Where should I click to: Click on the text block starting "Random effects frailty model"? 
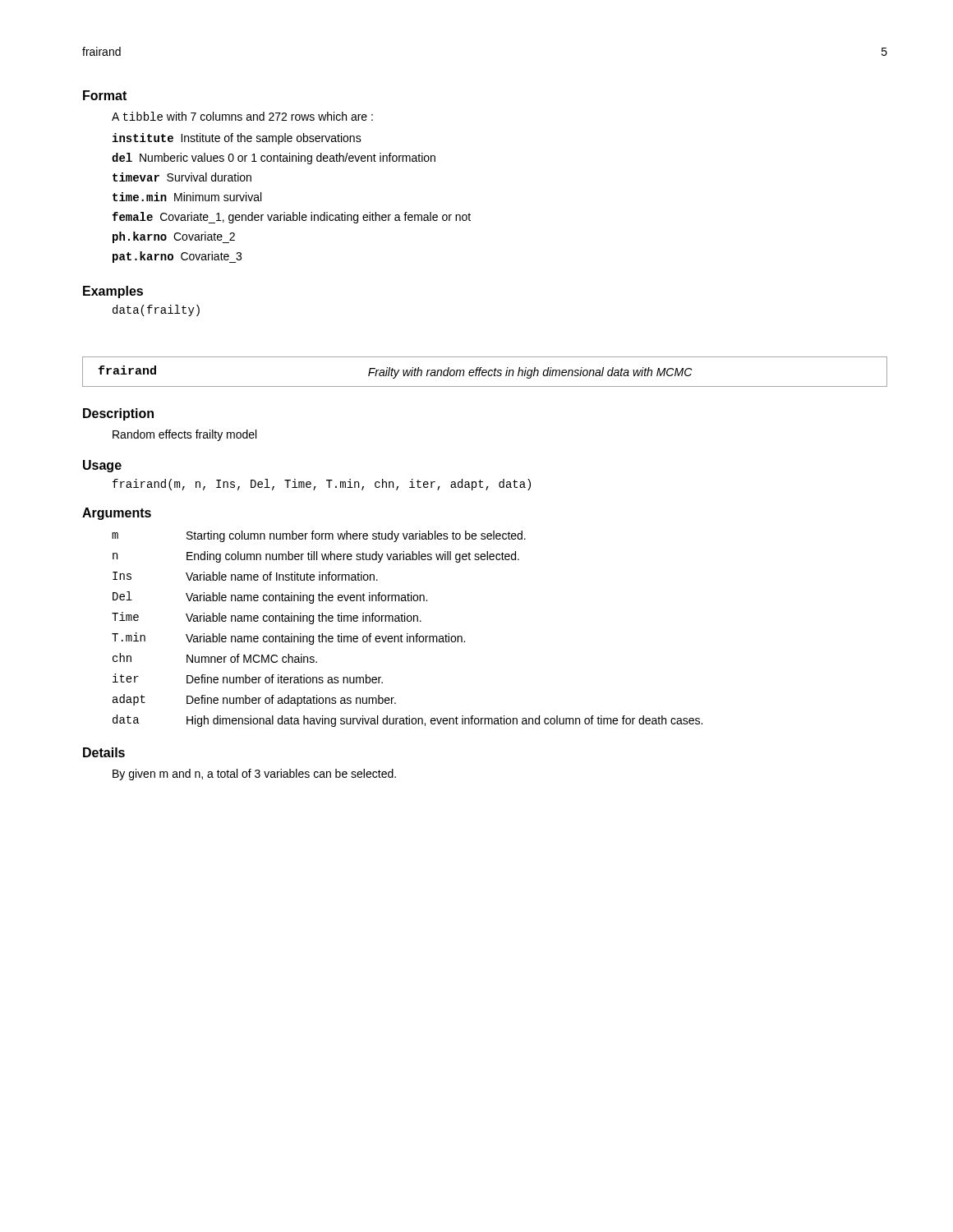click(x=185, y=434)
